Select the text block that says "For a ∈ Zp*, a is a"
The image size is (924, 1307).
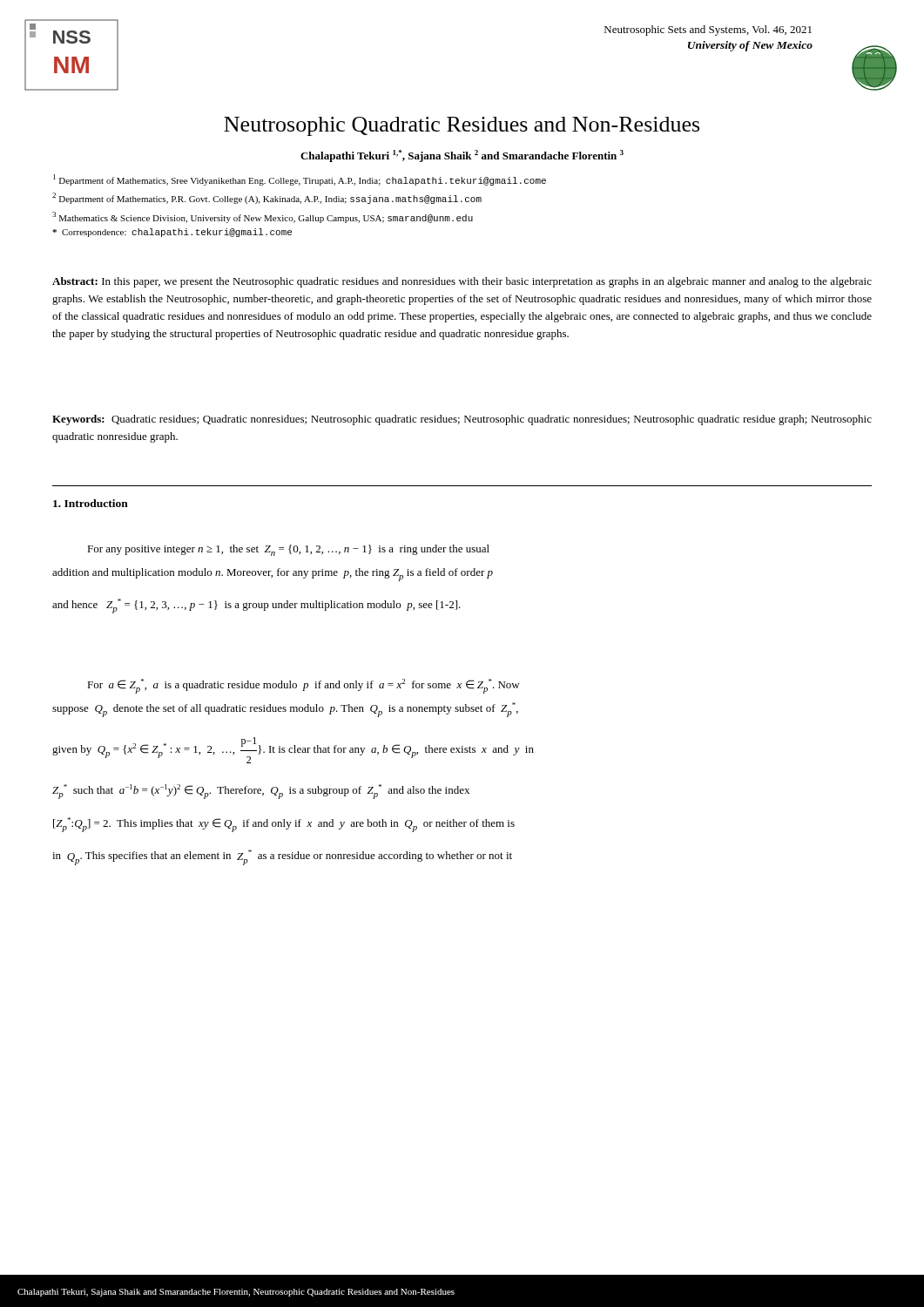(304, 686)
